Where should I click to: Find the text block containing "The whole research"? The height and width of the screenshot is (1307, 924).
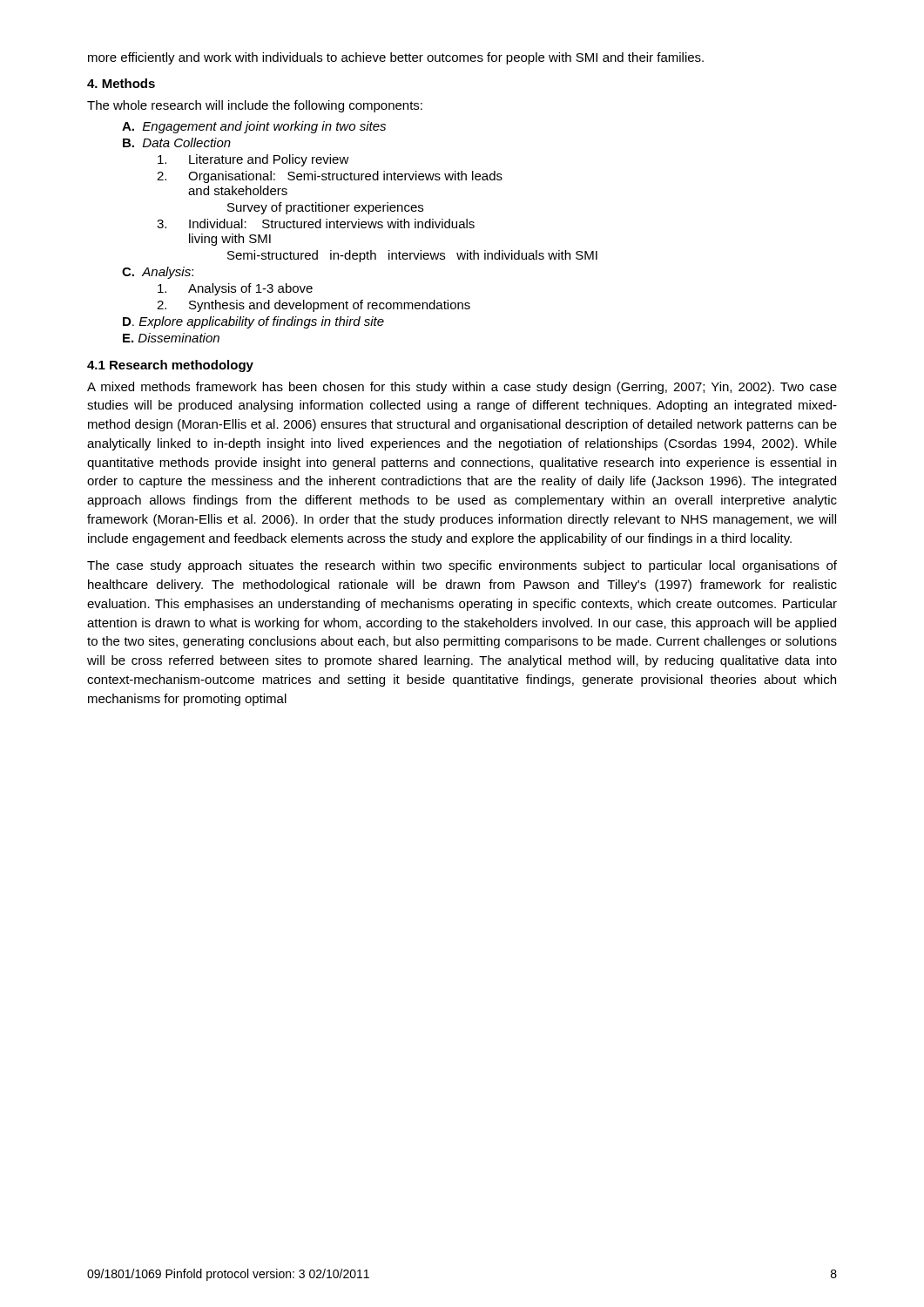point(255,106)
